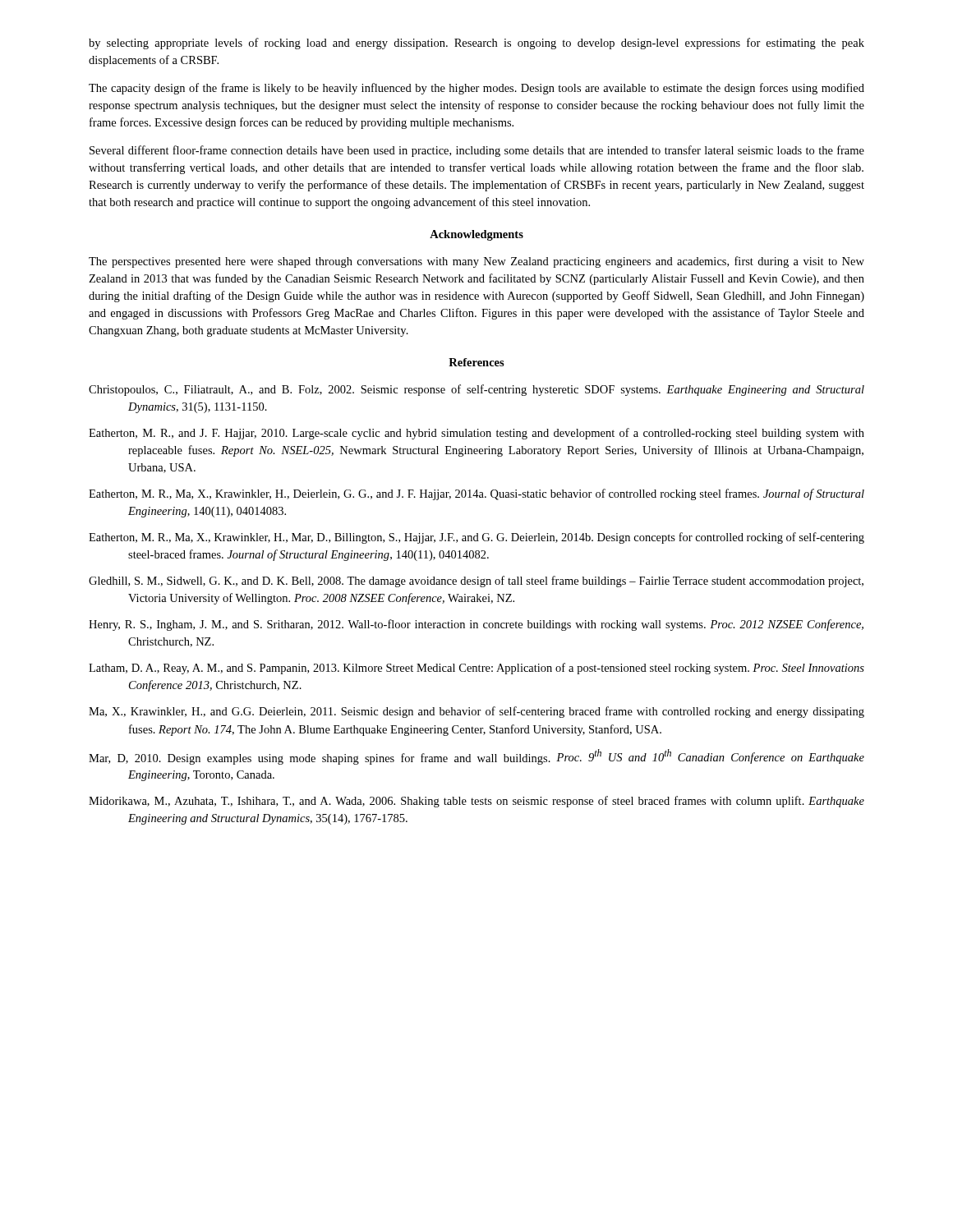Point to the text block starting "The perspectives presented here were shaped through conversations"
The height and width of the screenshot is (1232, 953).
pos(476,296)
